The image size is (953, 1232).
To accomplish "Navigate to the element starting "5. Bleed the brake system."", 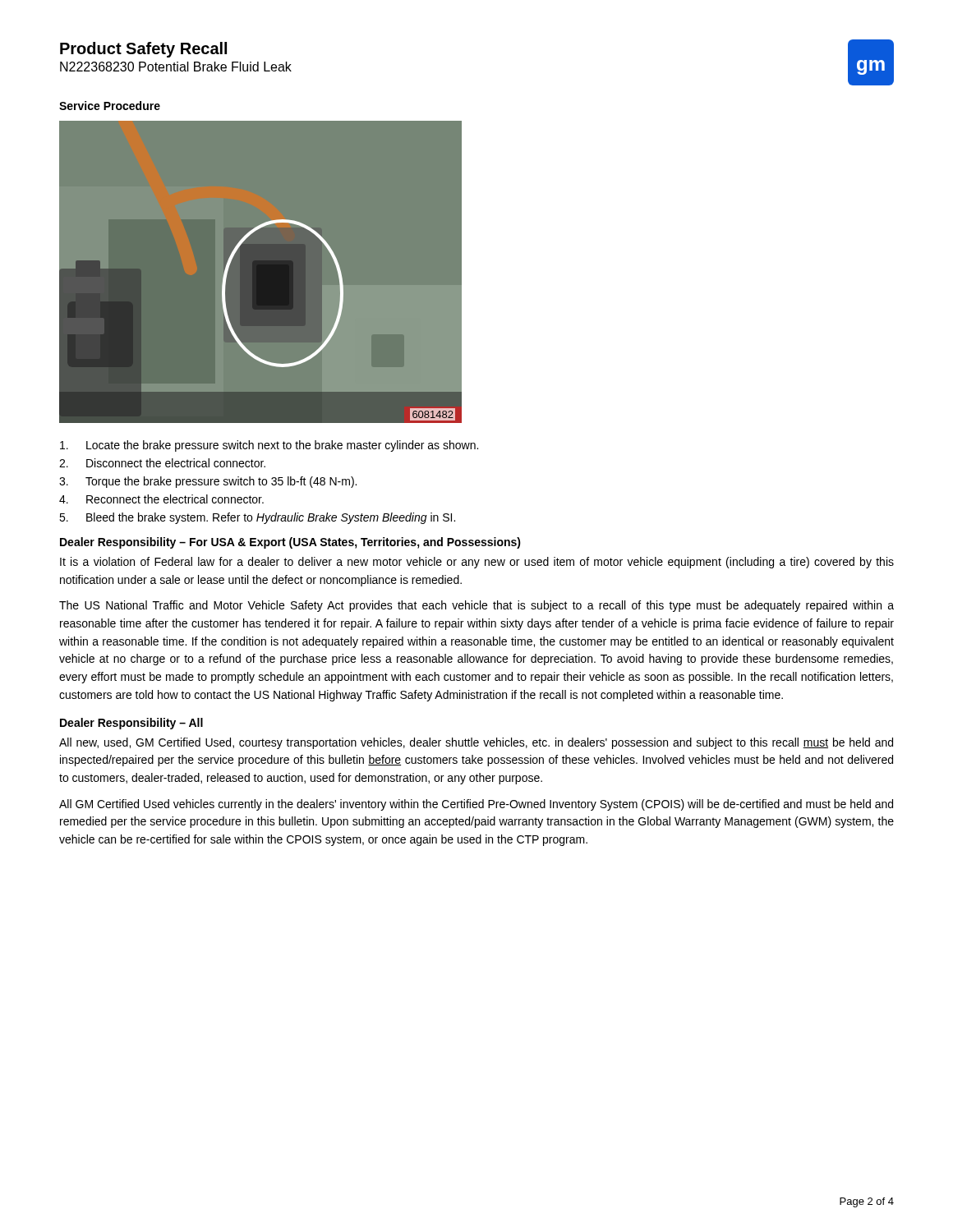I will pyautogui.click(x=258, y=517).
